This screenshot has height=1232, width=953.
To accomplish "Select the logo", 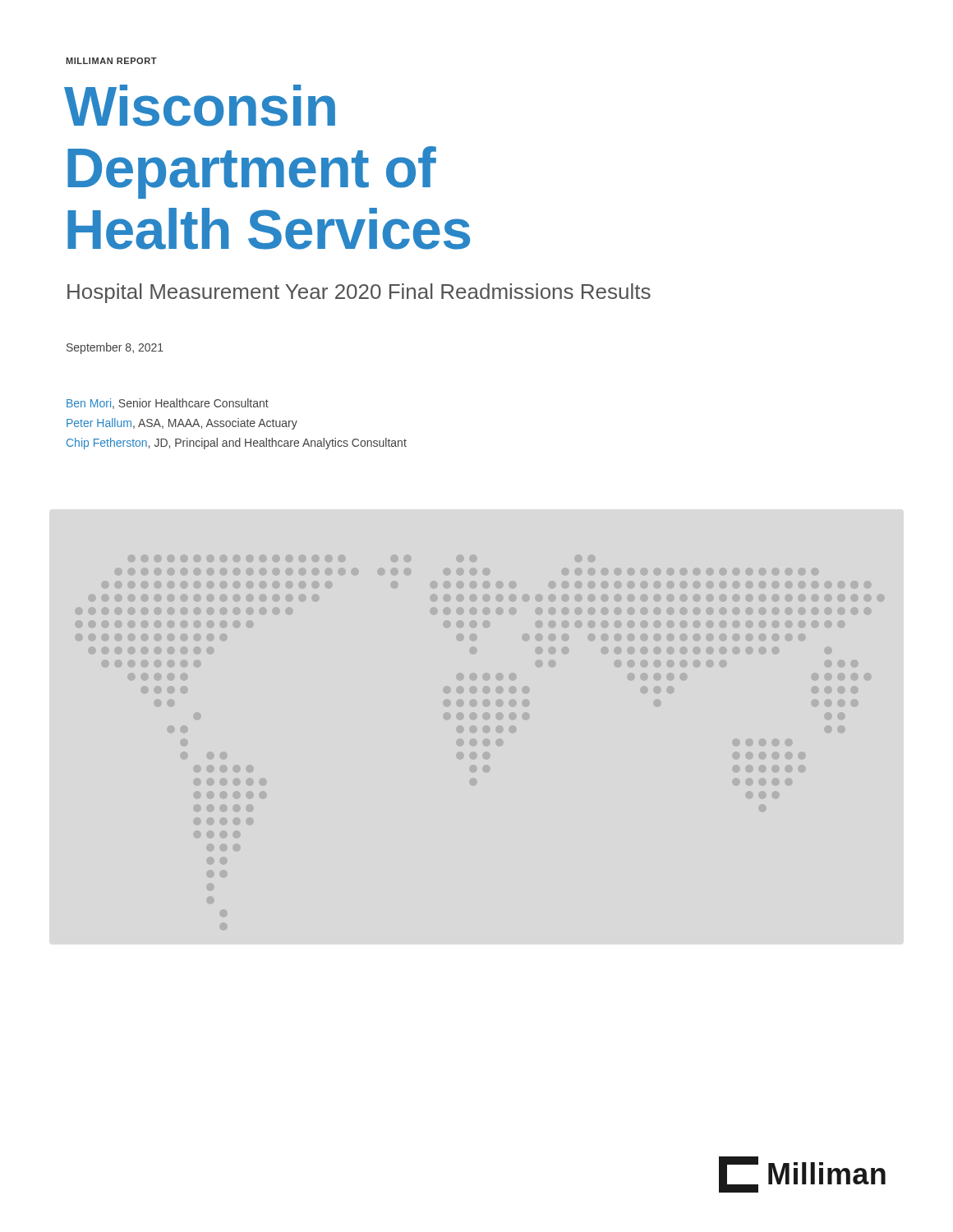I will point(803,1175).
